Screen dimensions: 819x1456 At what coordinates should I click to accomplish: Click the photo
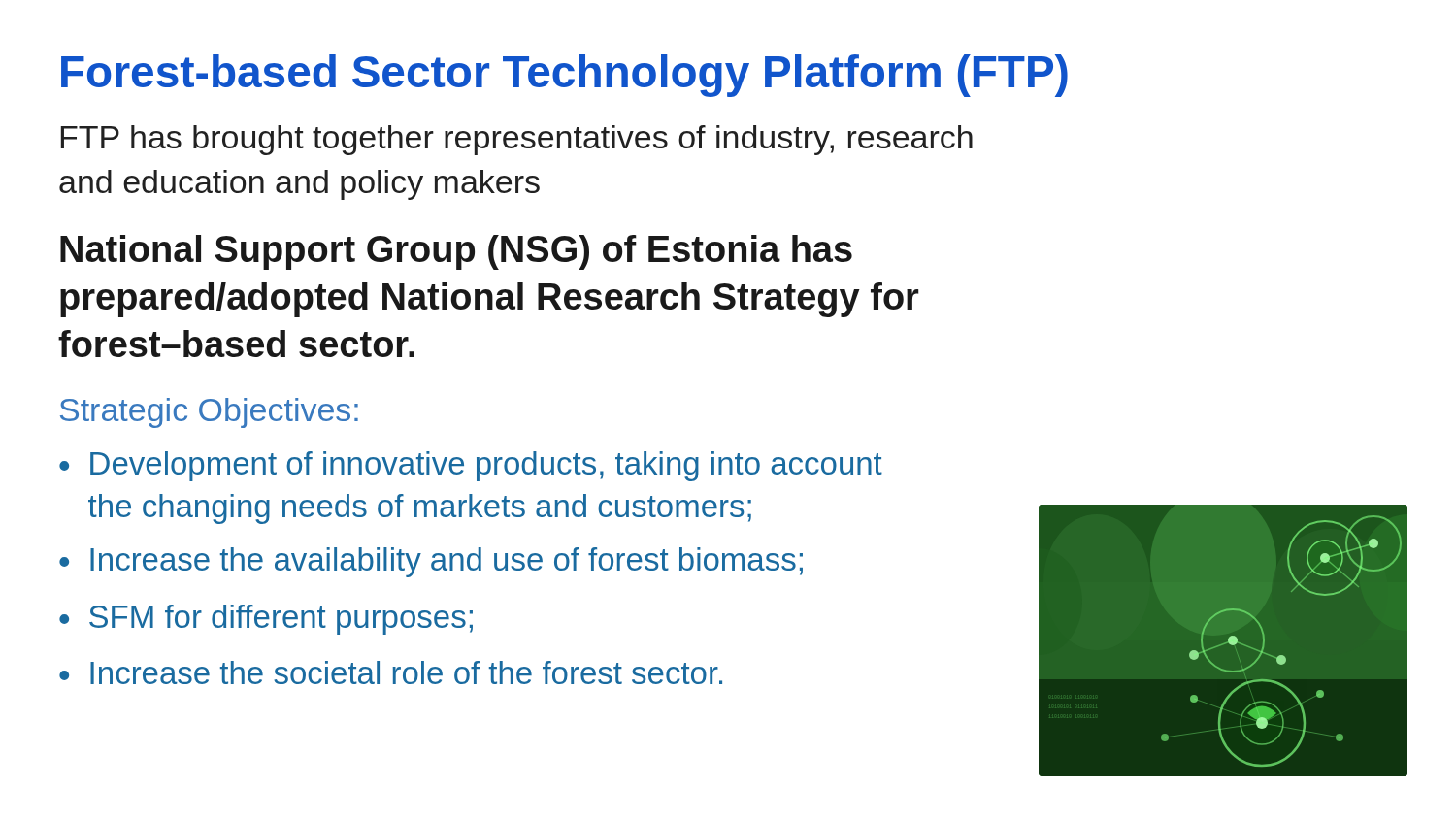[1223, 640]
